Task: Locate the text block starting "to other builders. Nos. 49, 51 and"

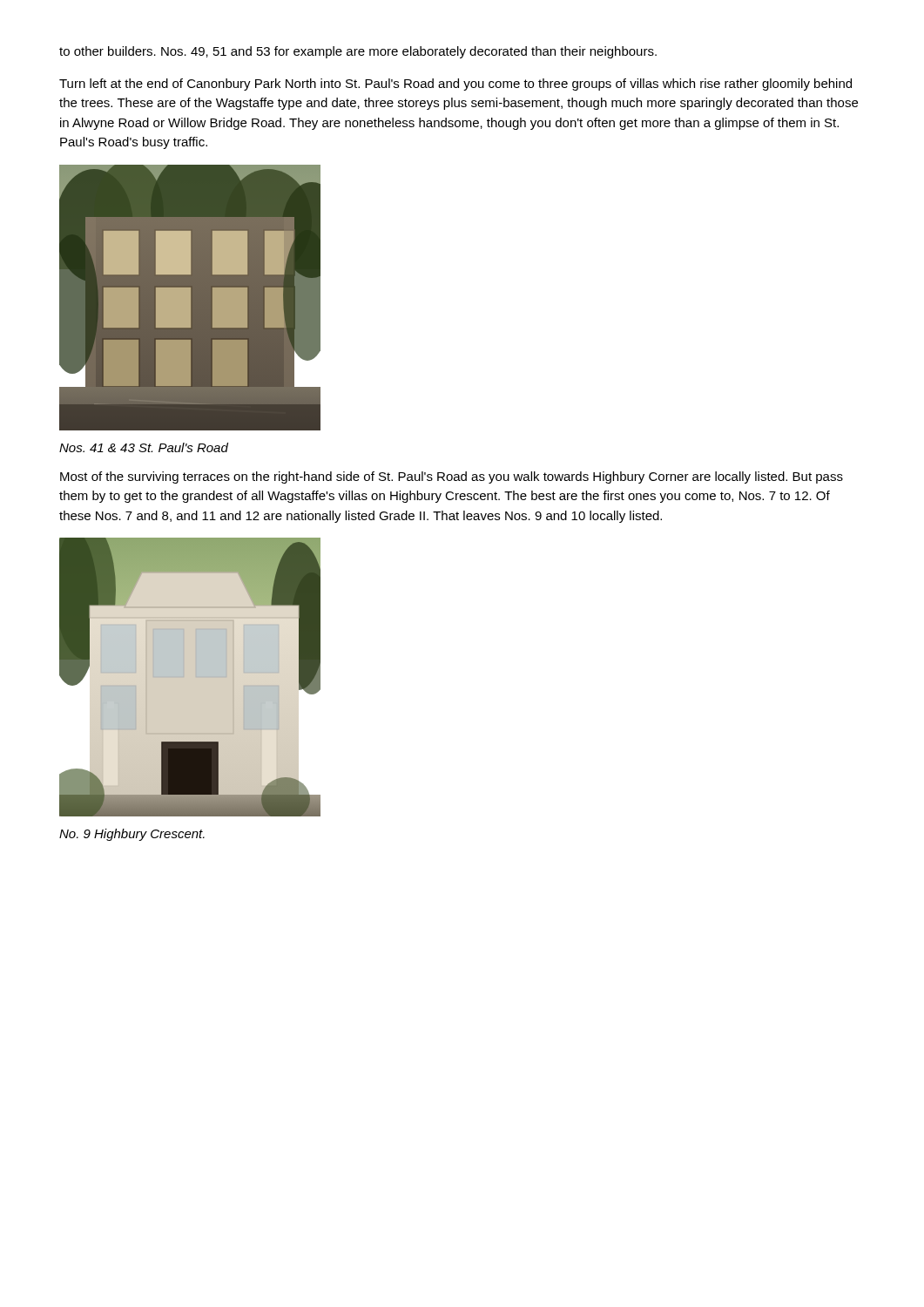Action: click(x=358, y=51)
